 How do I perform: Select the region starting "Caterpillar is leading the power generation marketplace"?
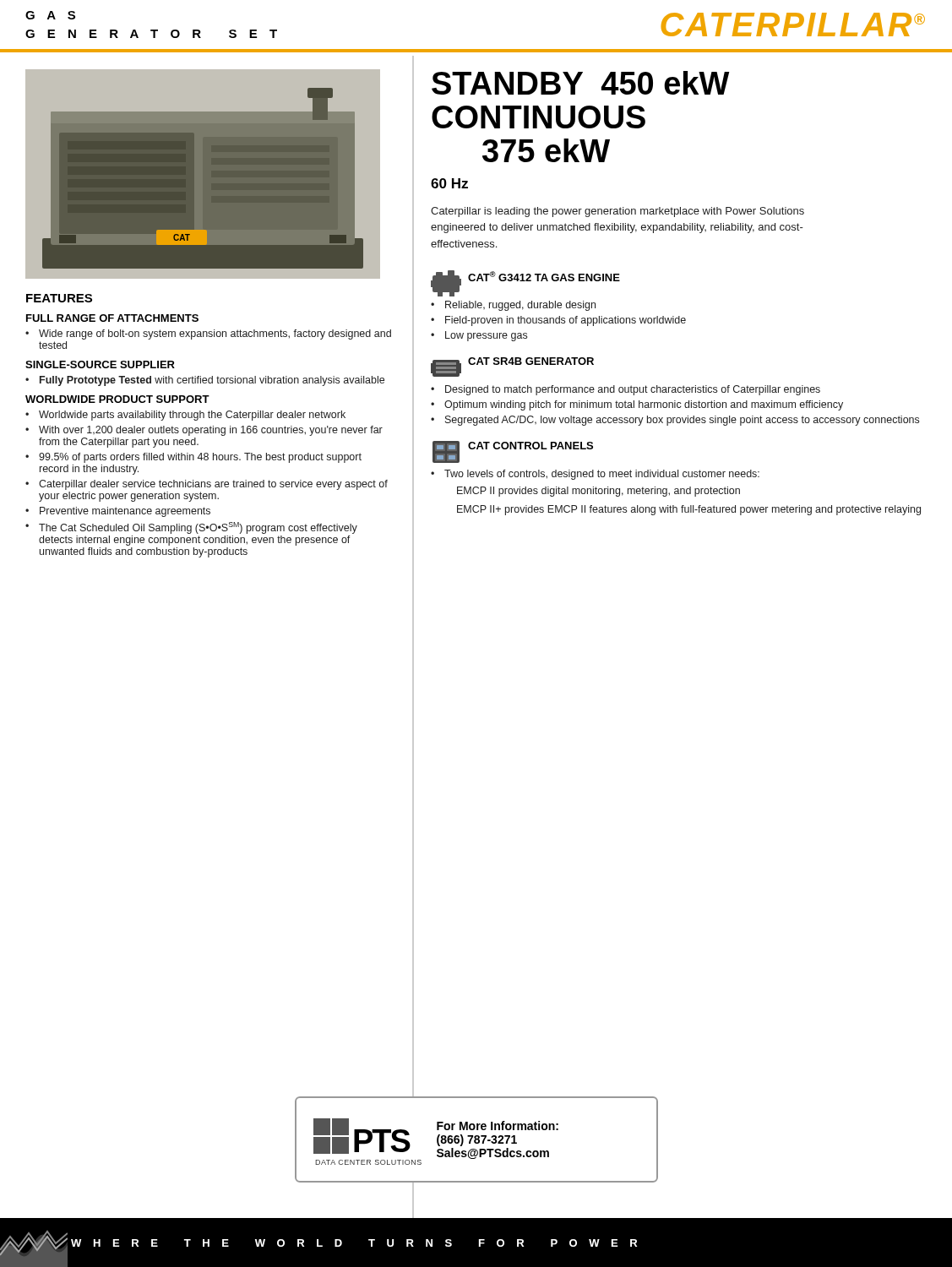[618, 227]
